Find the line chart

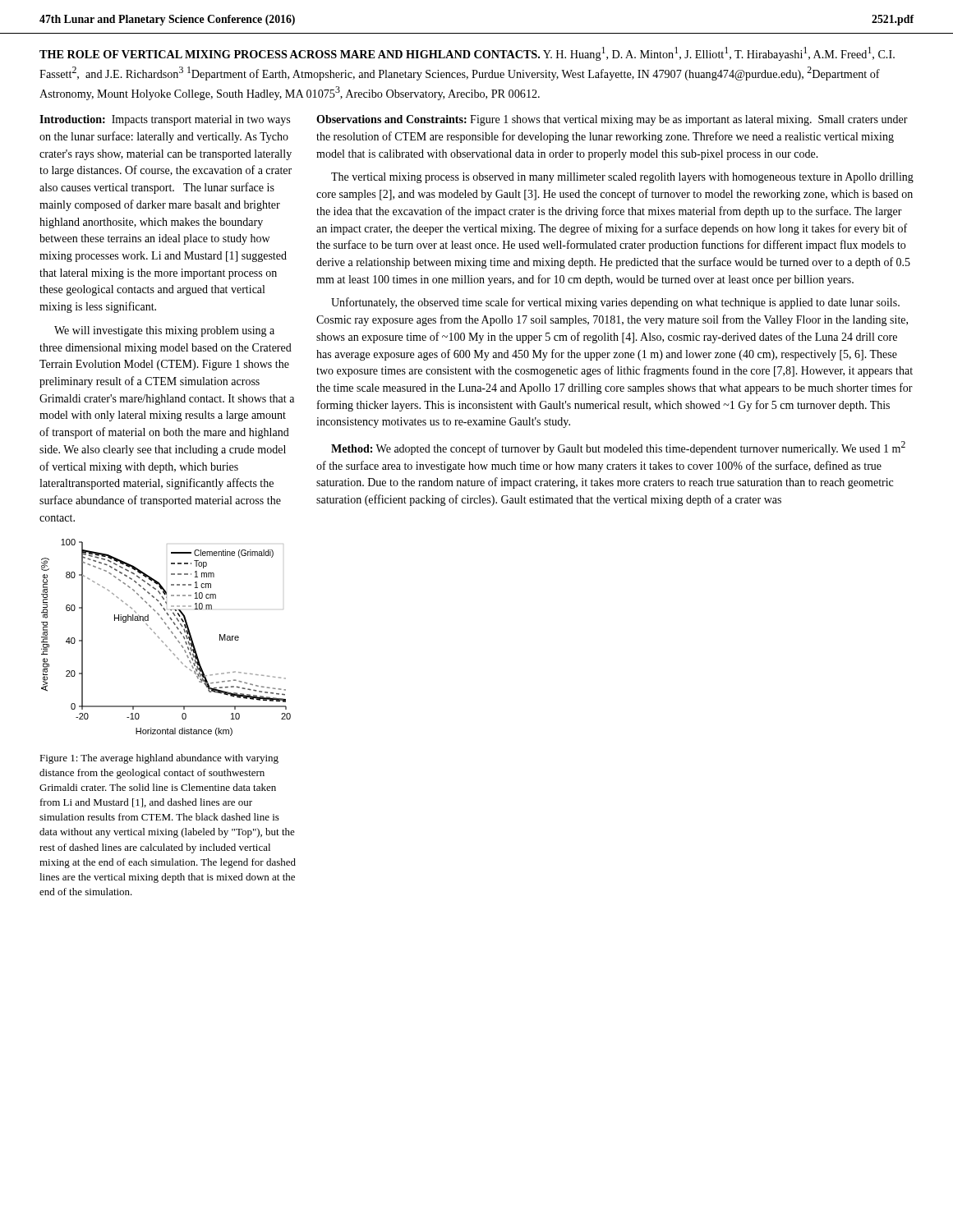[x=169, y=640]
